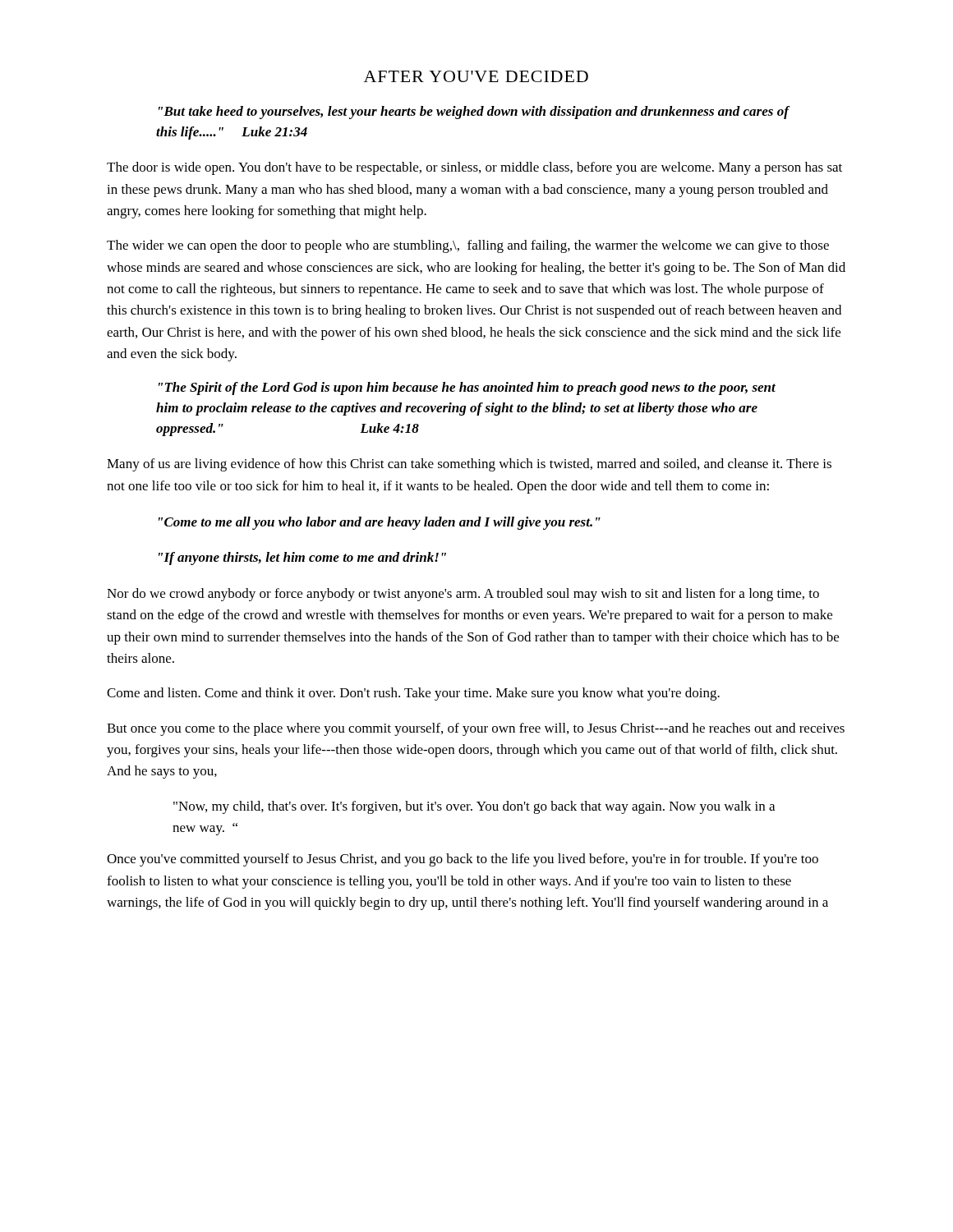Viewport: 953px width, 1232px height.
Task: Find the region starting "Many of us"
Action: click(x=469, y=475)
